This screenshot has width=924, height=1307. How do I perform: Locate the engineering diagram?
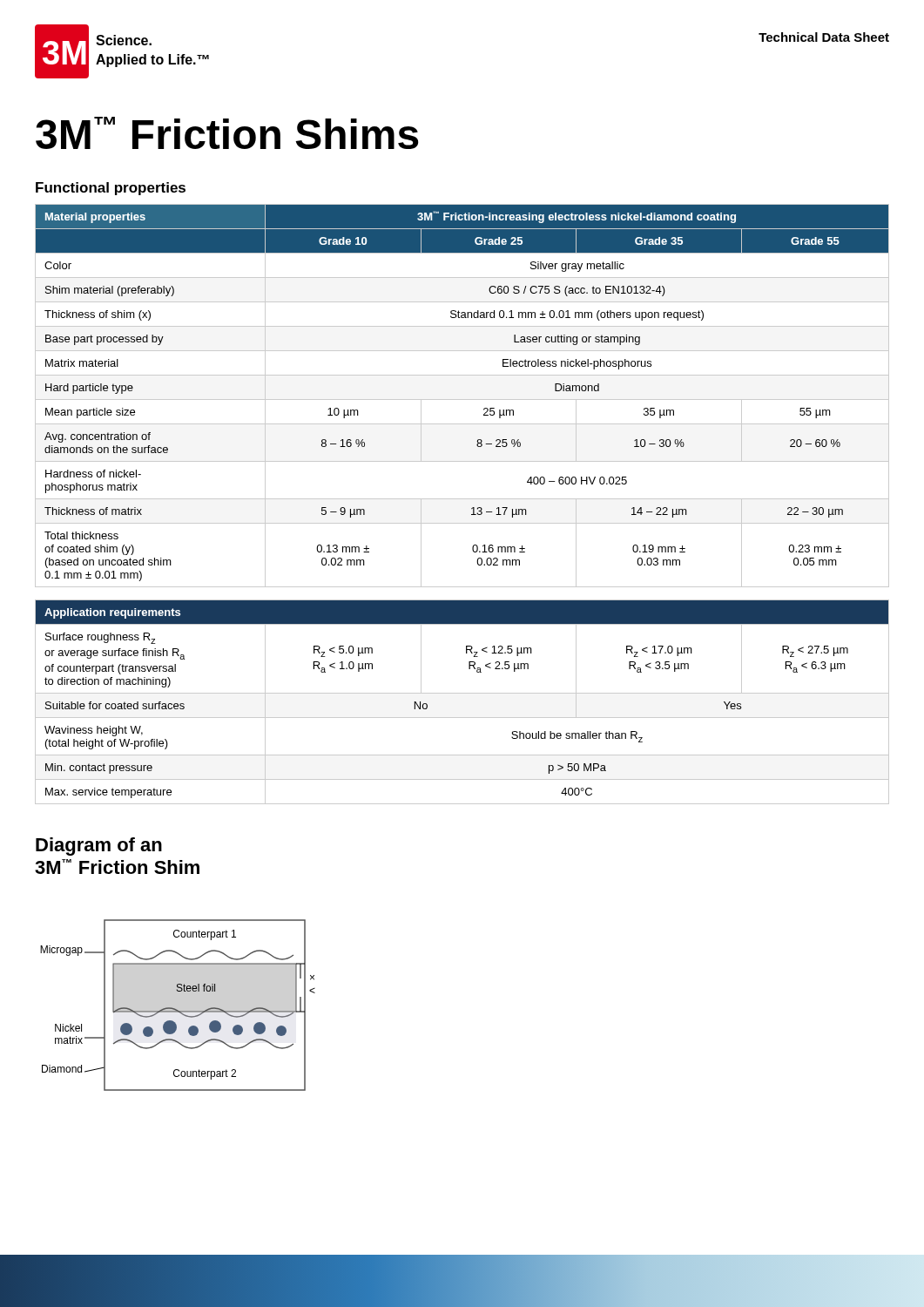pyautogui.click(x=200, y=1003)
